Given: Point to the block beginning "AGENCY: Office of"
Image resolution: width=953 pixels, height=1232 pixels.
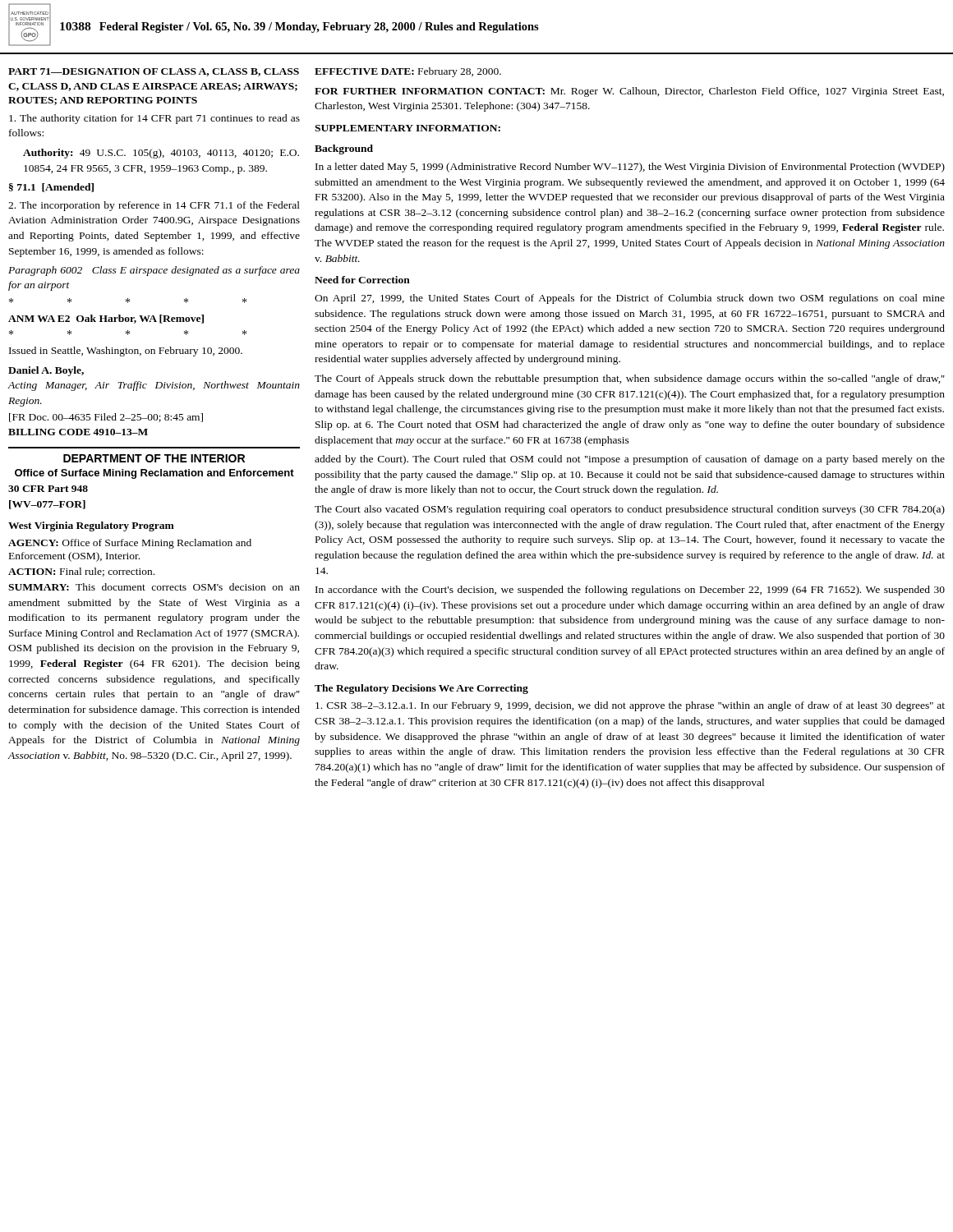Looking at the screenshot, I should (x=154, y=549).
